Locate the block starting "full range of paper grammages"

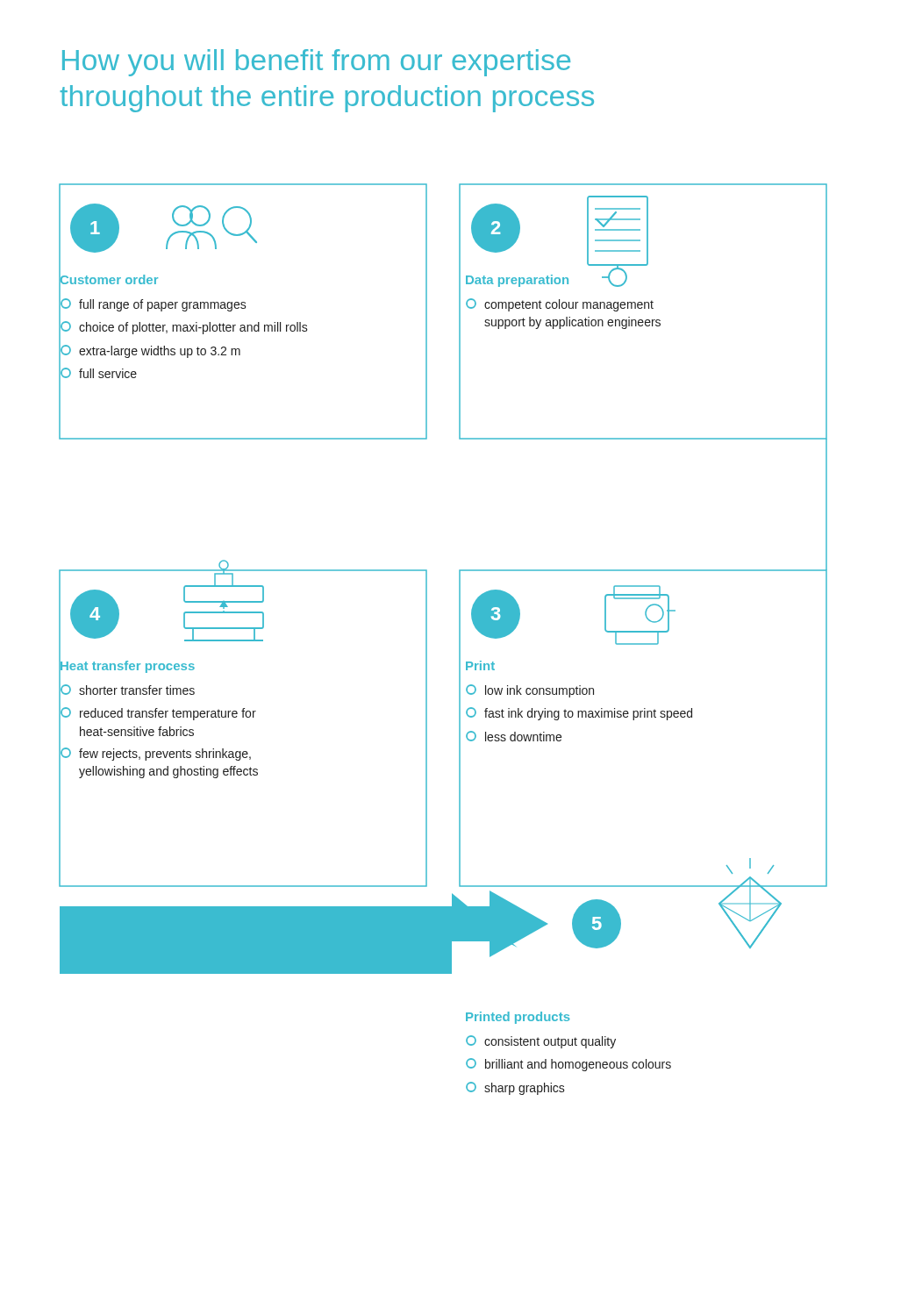[153, 305]
